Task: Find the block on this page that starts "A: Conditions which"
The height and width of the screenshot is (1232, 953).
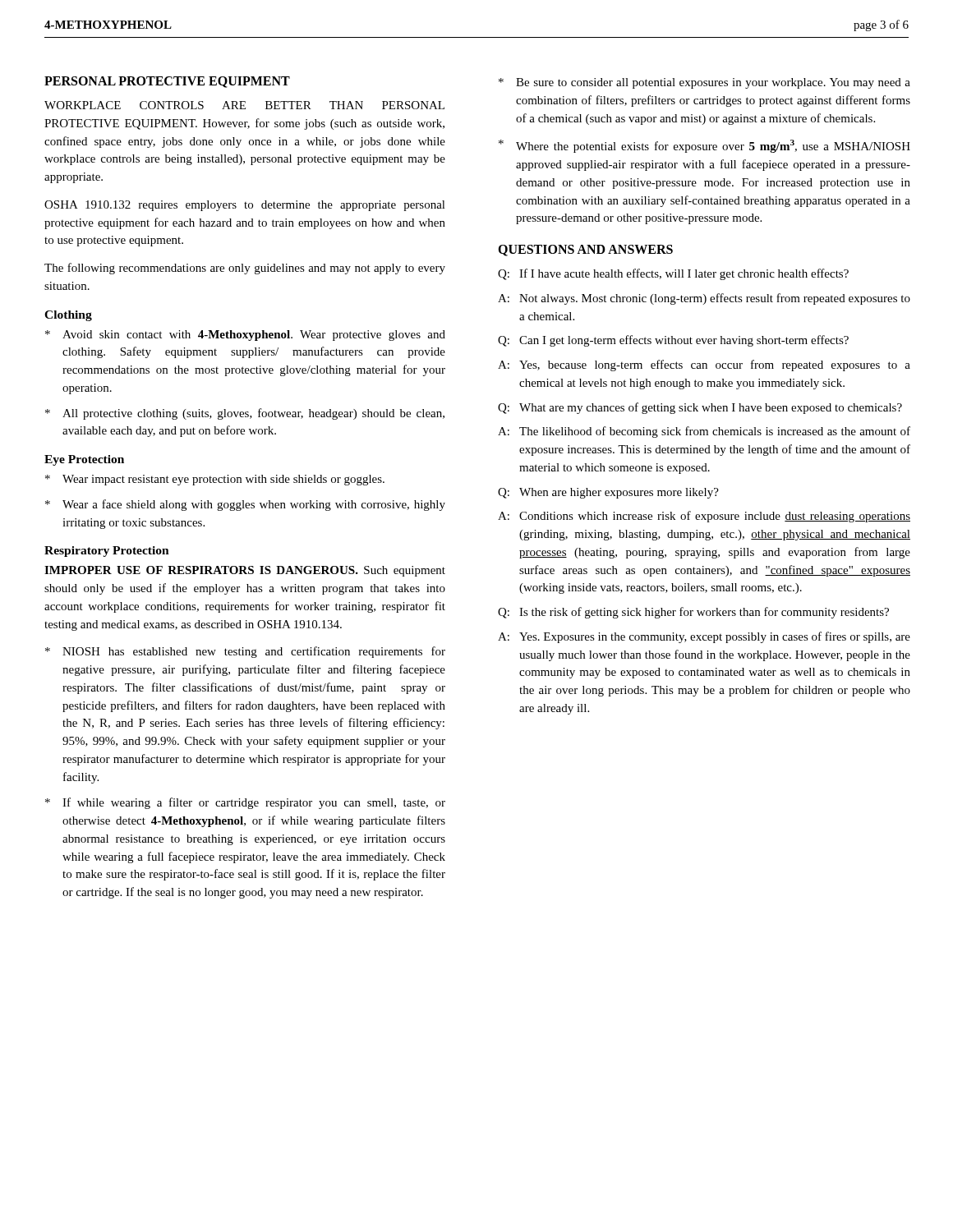Action: coord(704,552)
